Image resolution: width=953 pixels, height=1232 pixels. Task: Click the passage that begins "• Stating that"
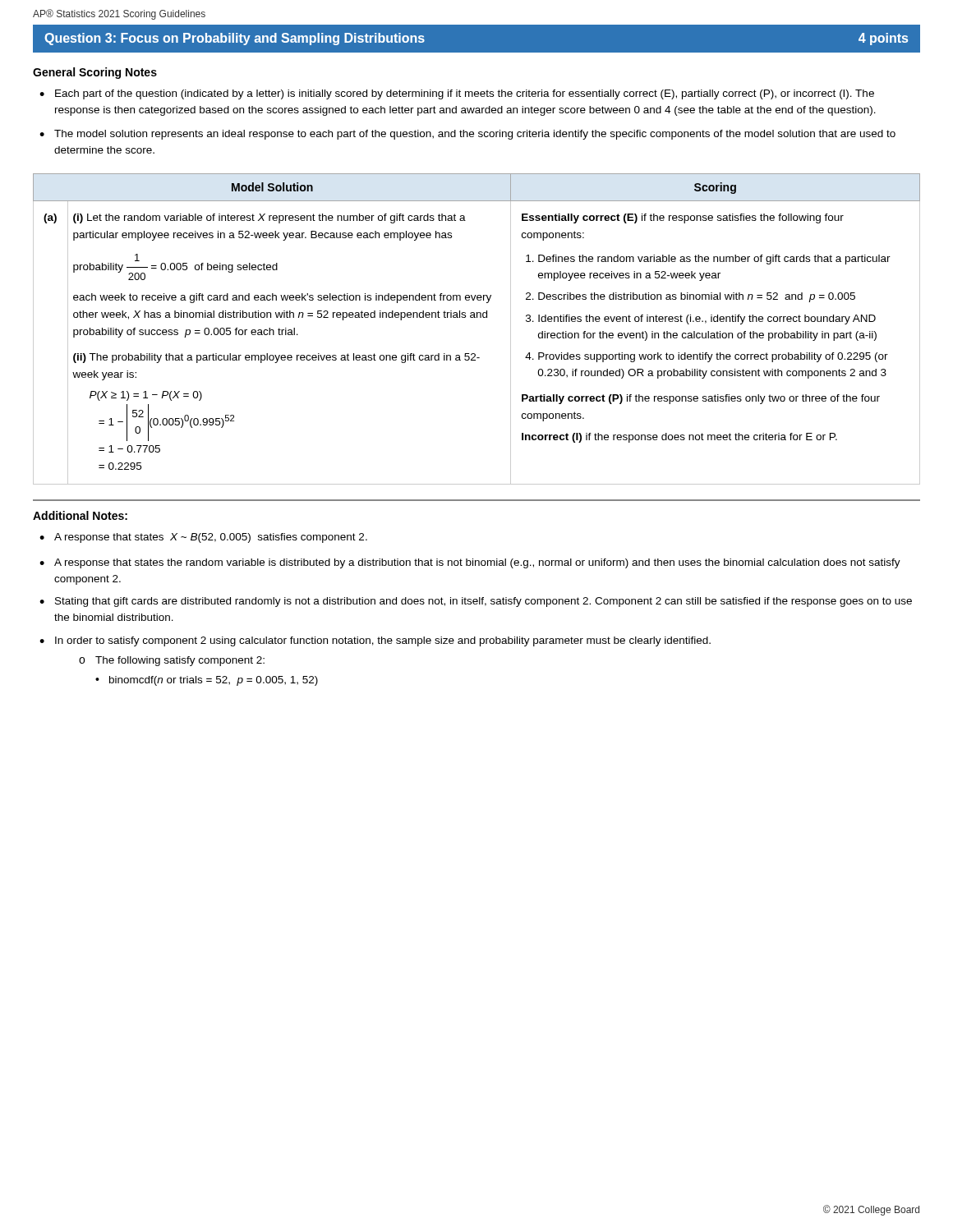(x=480, y=610)
